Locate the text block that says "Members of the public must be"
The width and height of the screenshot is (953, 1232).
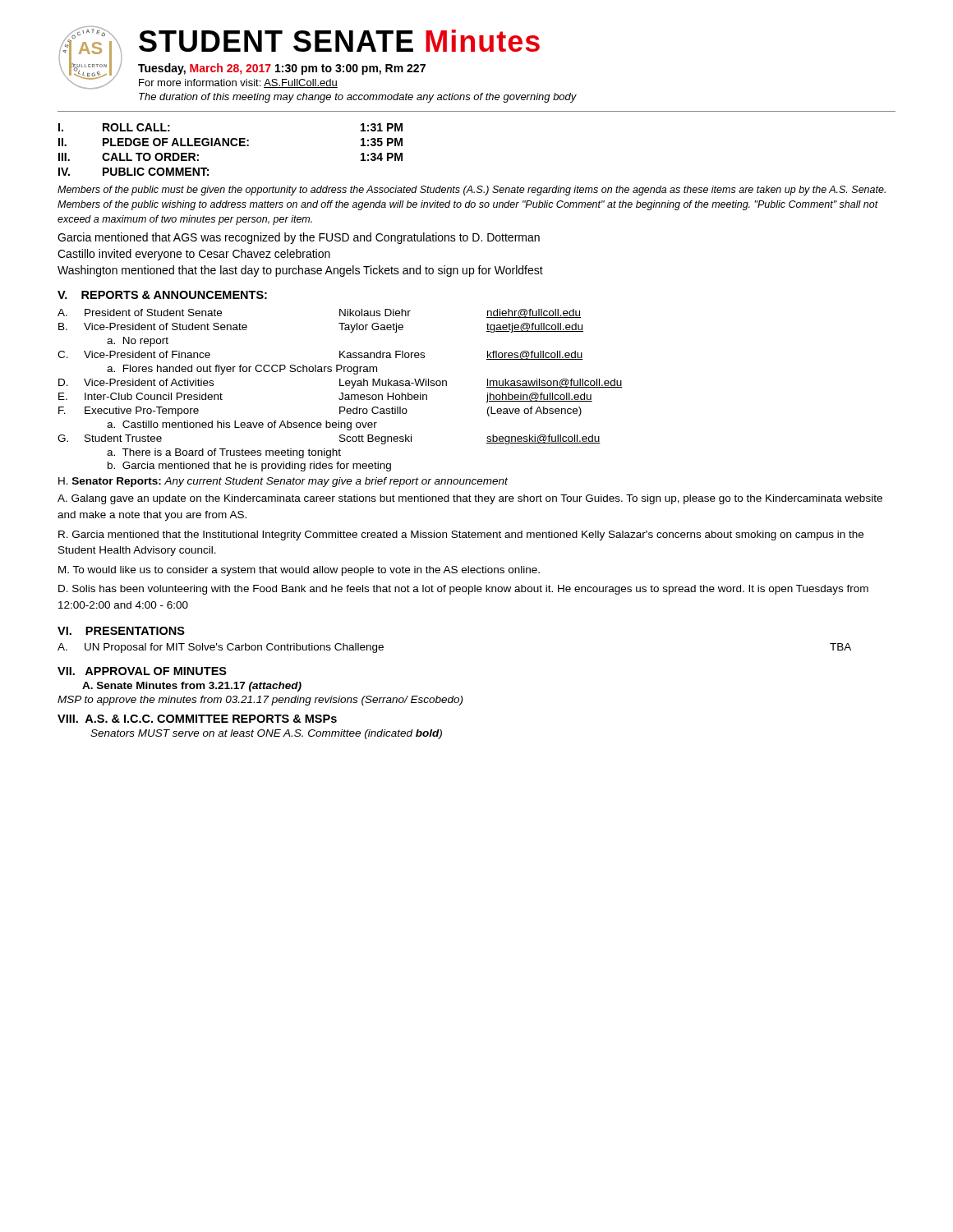[x=472, y=205]
